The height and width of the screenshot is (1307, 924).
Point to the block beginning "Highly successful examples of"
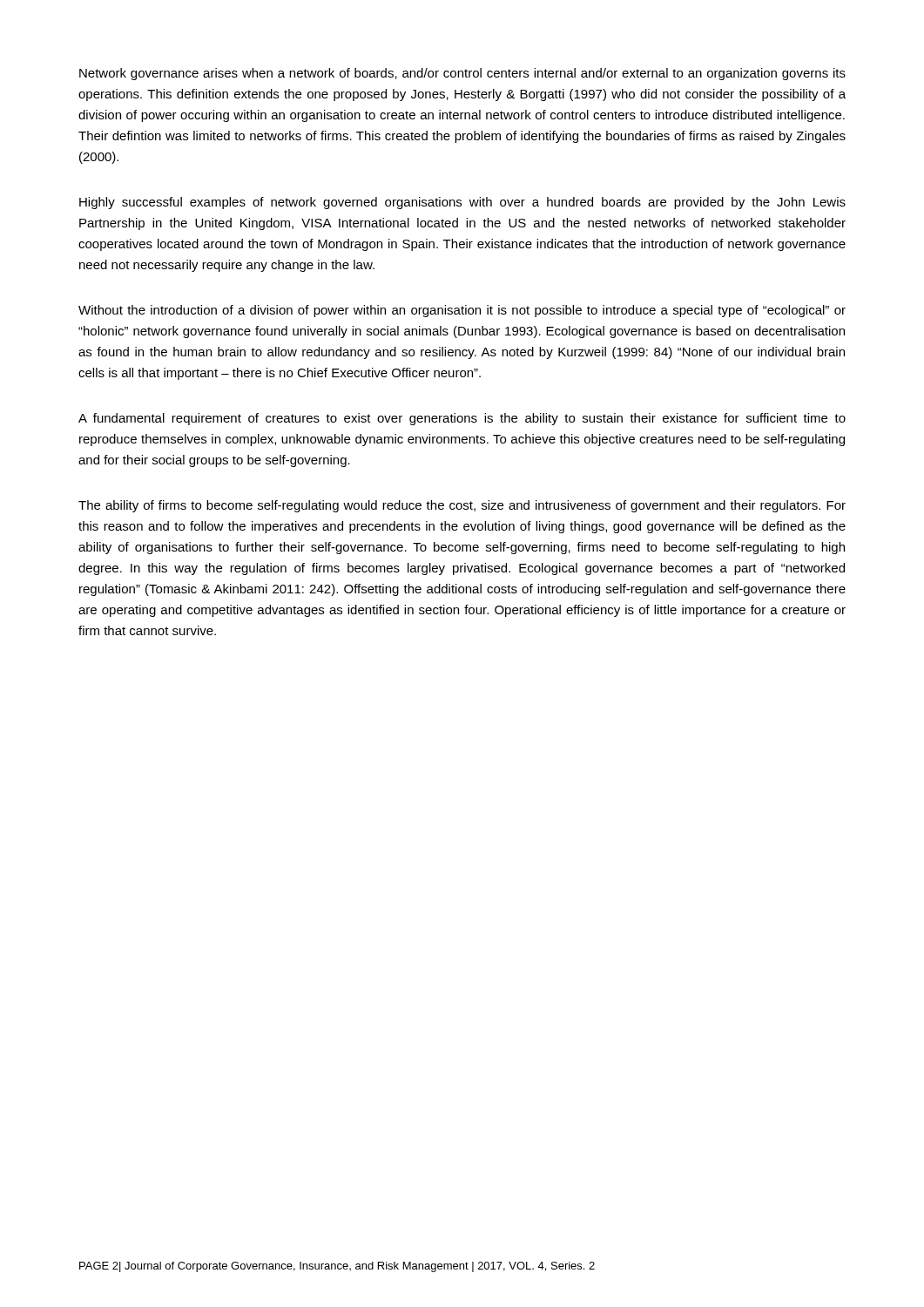(462, 233)
